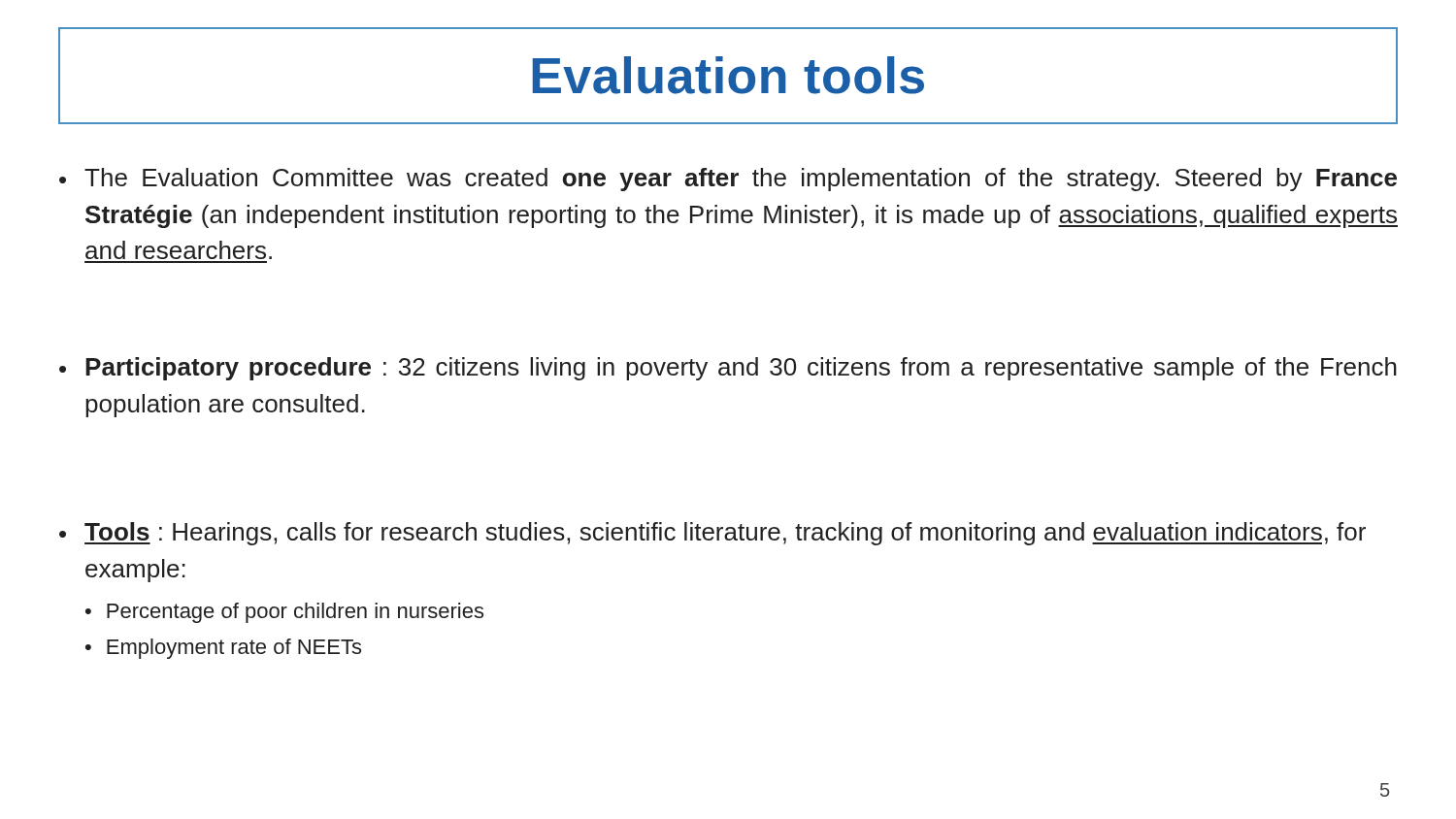This screenshot has height=819, width=1456.
Task: Find the title
Action: click(x=728, y=76)
